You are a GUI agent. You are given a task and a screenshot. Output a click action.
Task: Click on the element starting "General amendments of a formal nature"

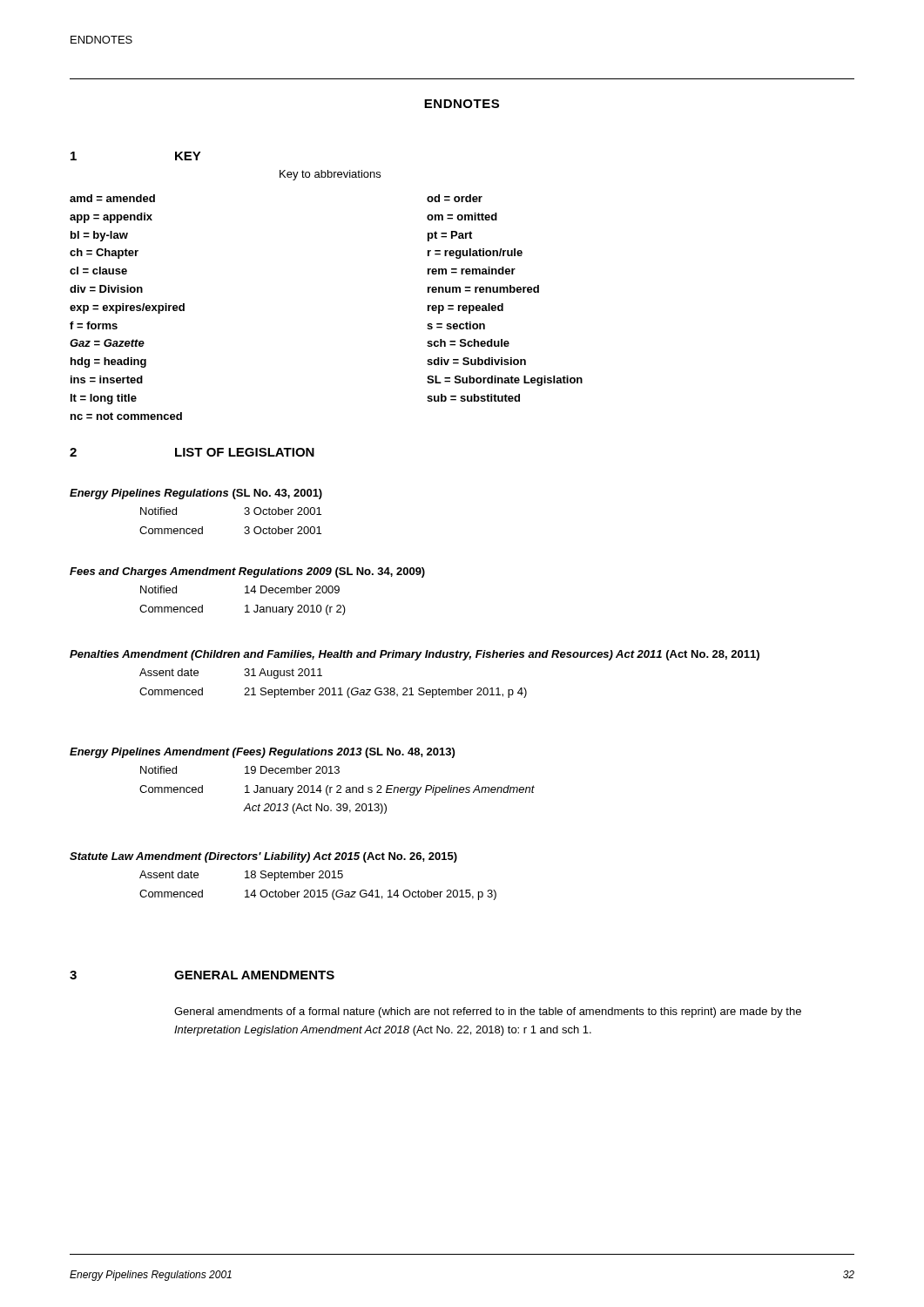[x=488, y=1021]
